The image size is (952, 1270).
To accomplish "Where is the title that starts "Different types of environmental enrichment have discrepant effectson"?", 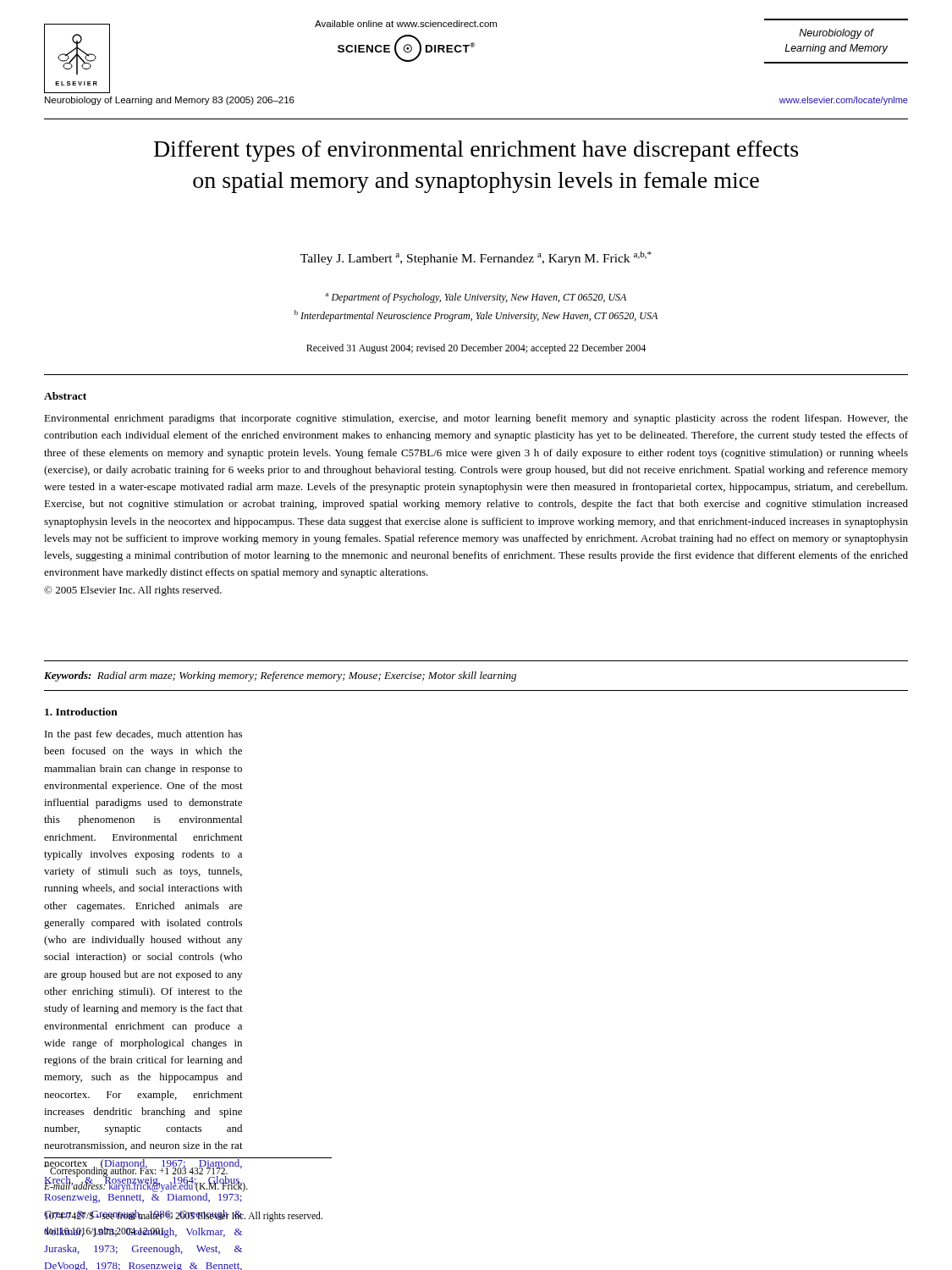I will (x=476, y=164).
